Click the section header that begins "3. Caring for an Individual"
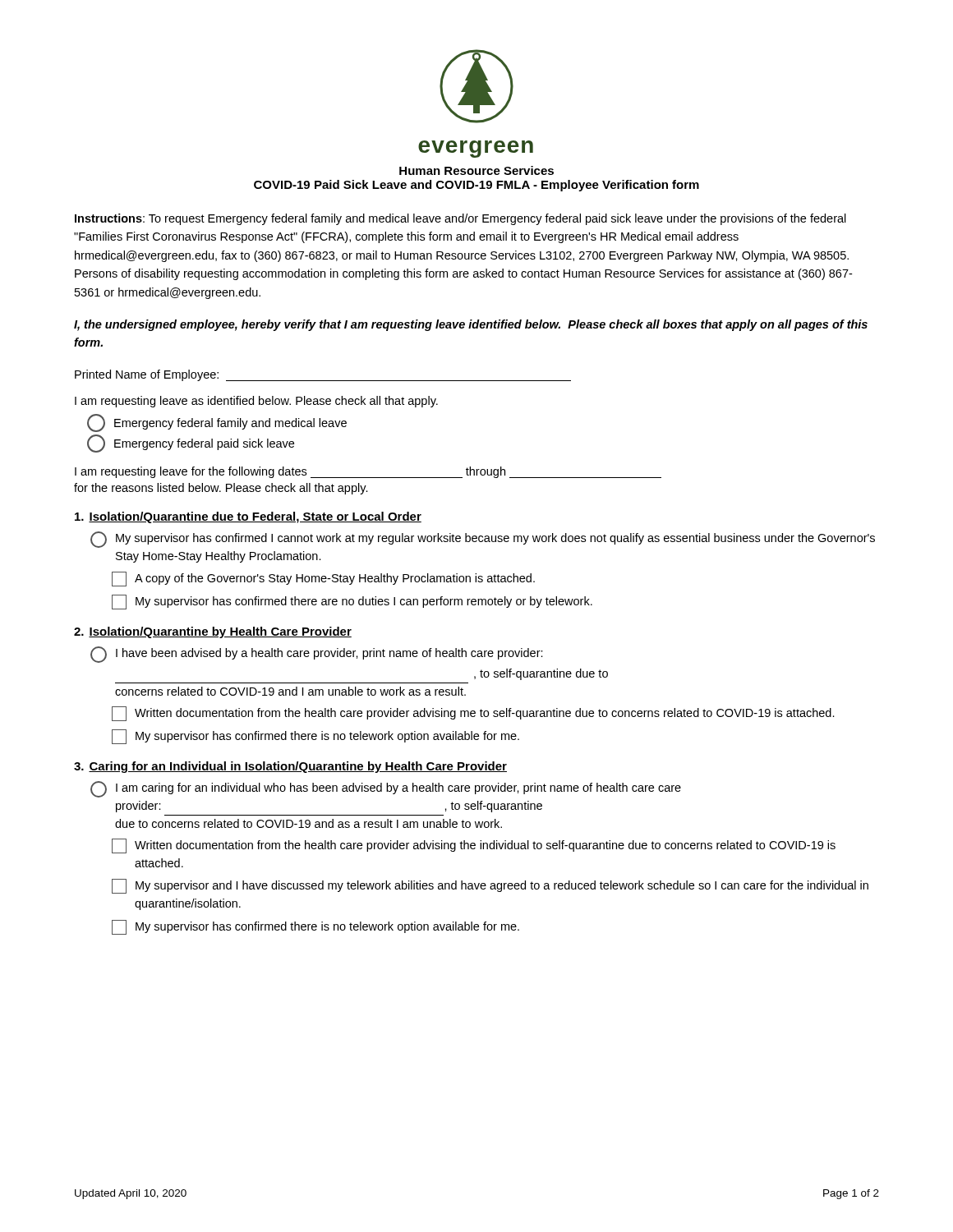Image resolution: width=953 pixels, height=1232 pixels. [x=290, y=766]
